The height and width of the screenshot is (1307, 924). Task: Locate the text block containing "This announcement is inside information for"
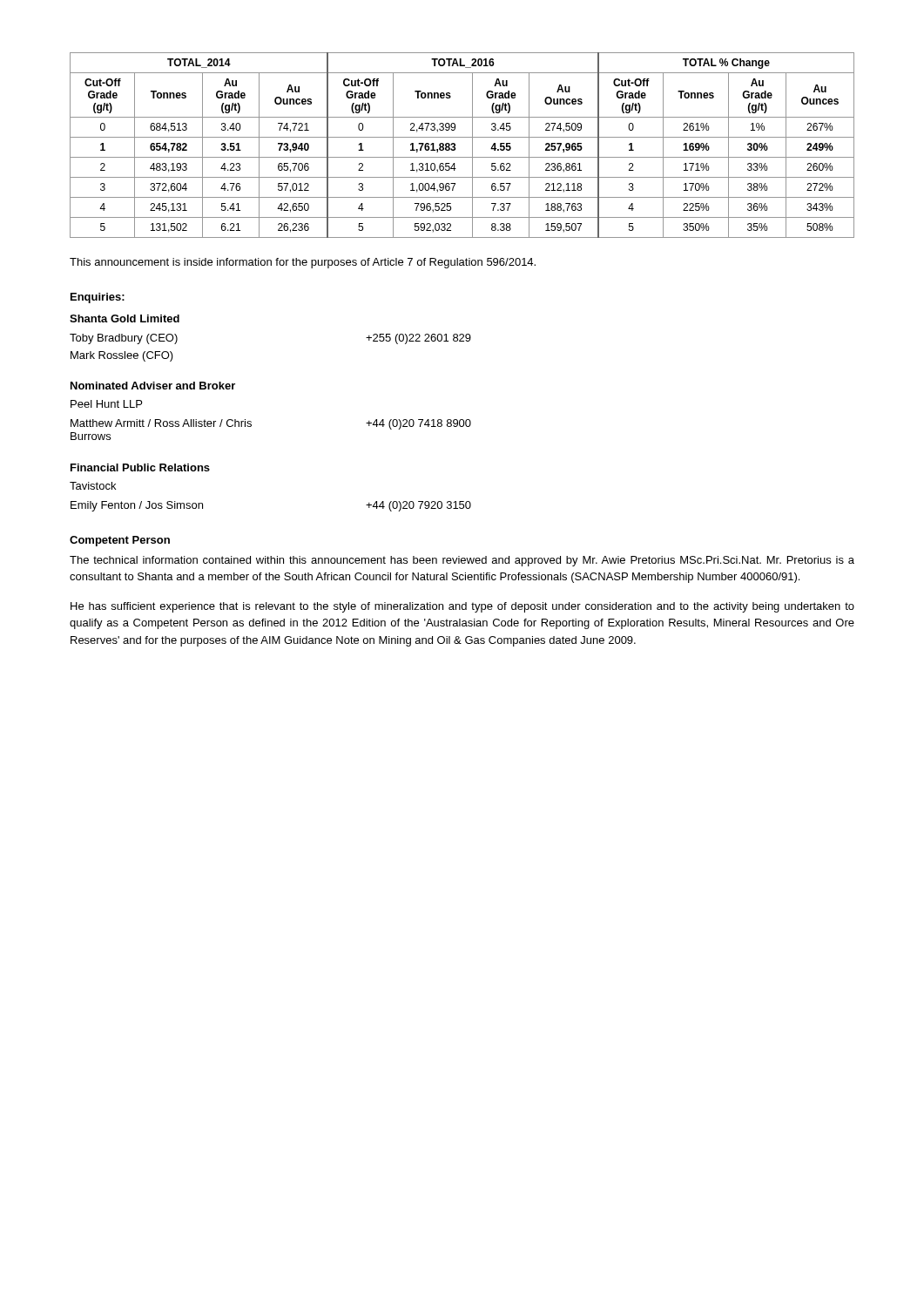303,262
